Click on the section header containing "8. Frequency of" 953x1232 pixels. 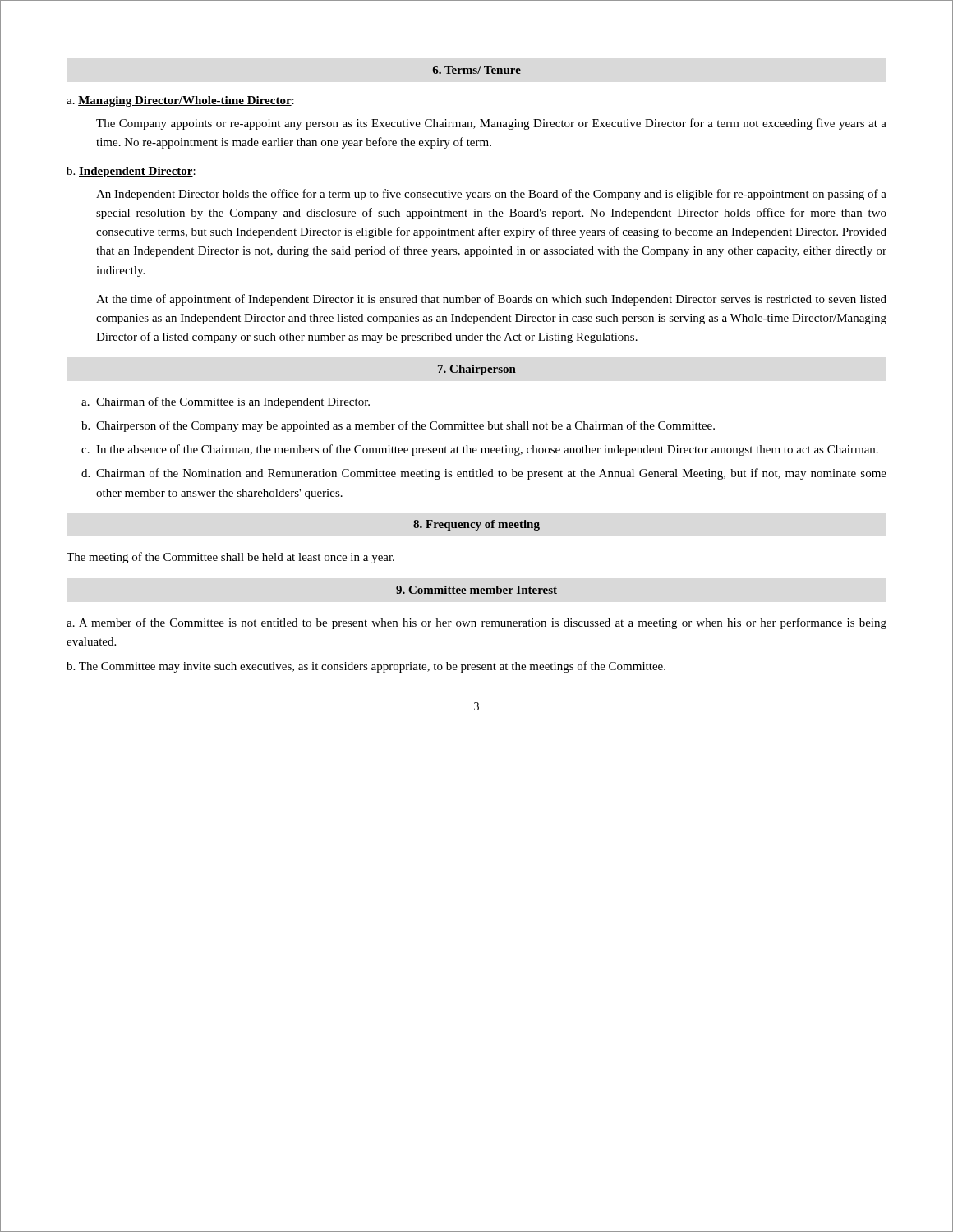(x=476, y=524)
